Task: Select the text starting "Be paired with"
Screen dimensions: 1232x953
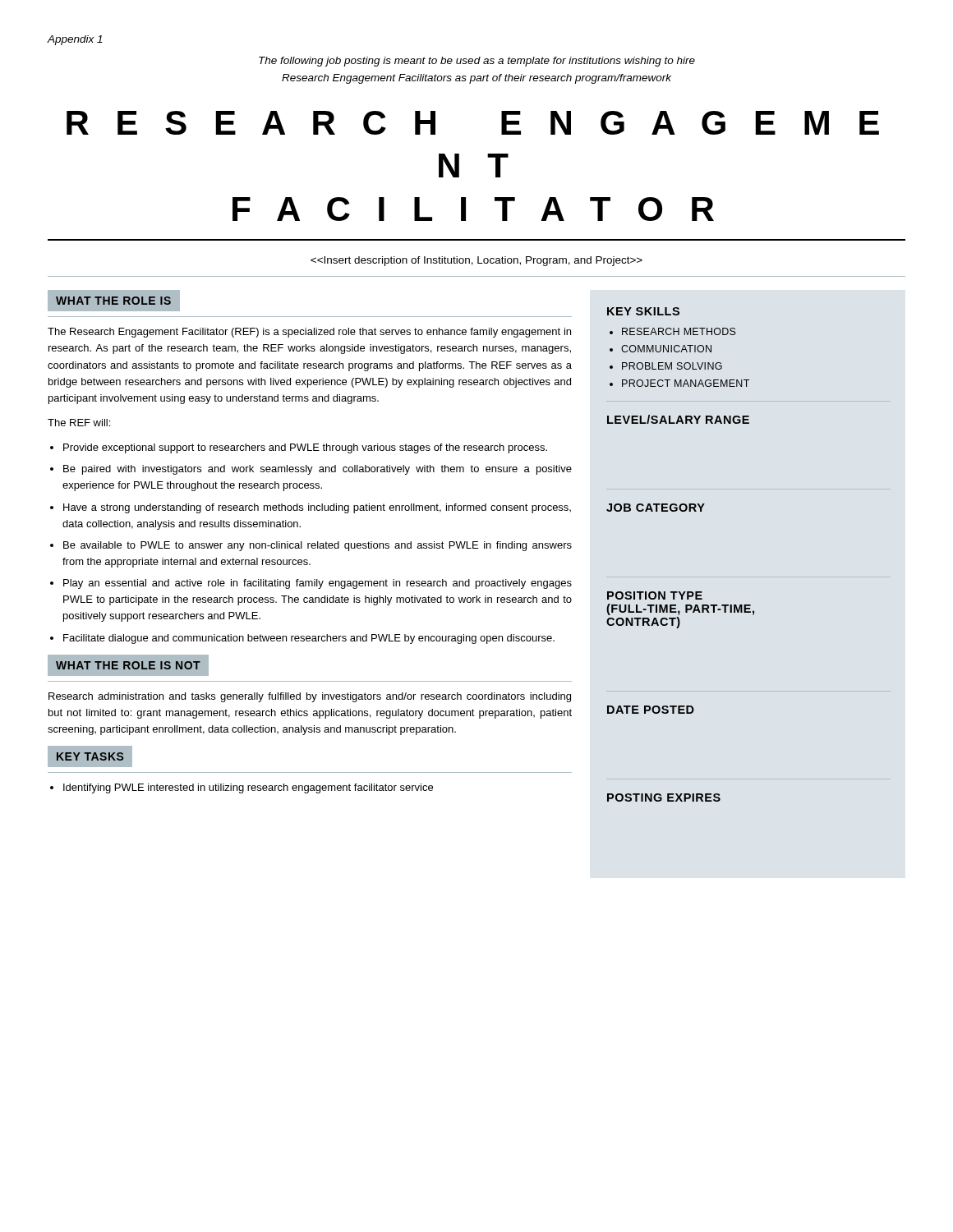Action: (x=317, y=477)
